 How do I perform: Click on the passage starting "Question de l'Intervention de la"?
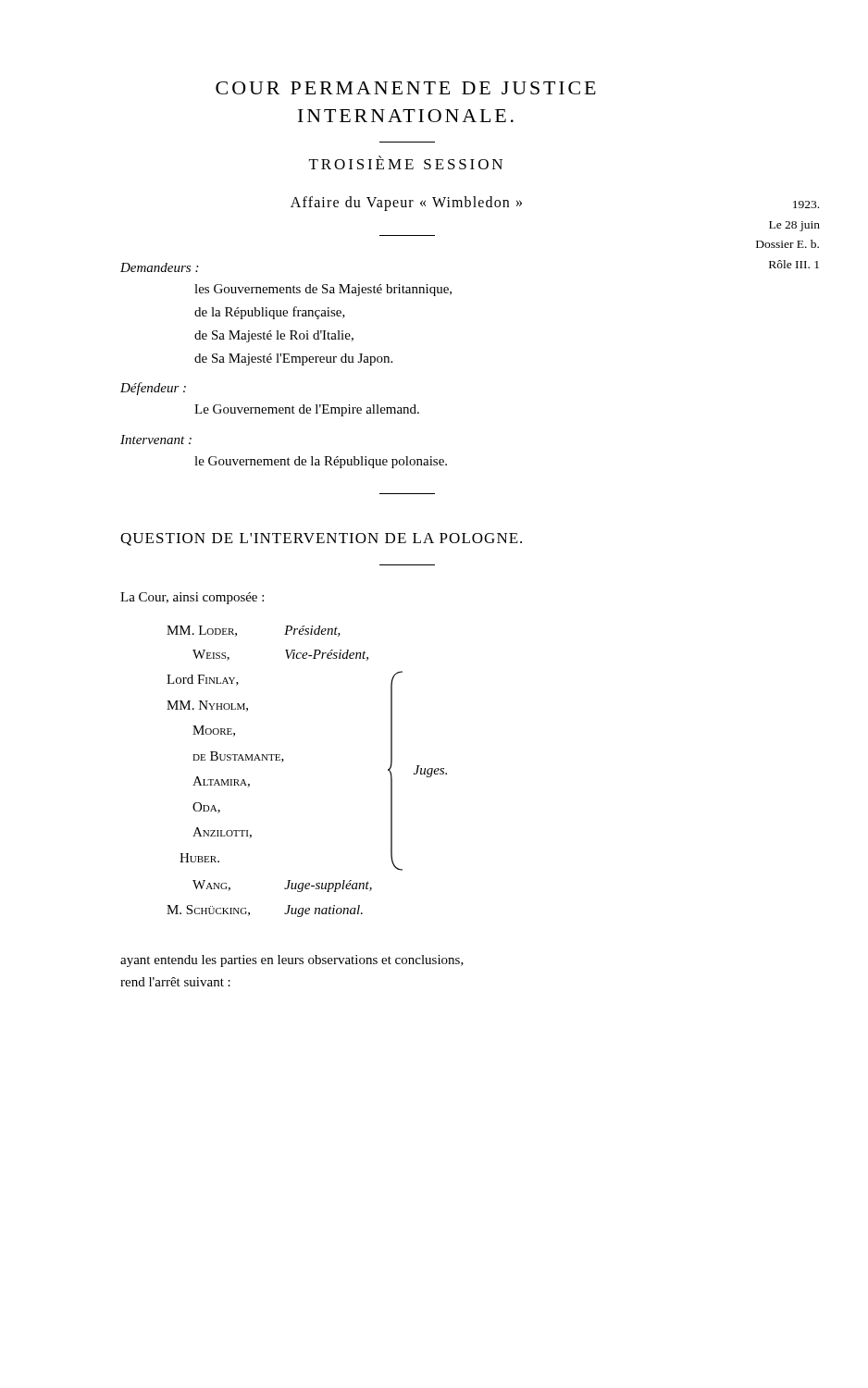coord(322,538)
